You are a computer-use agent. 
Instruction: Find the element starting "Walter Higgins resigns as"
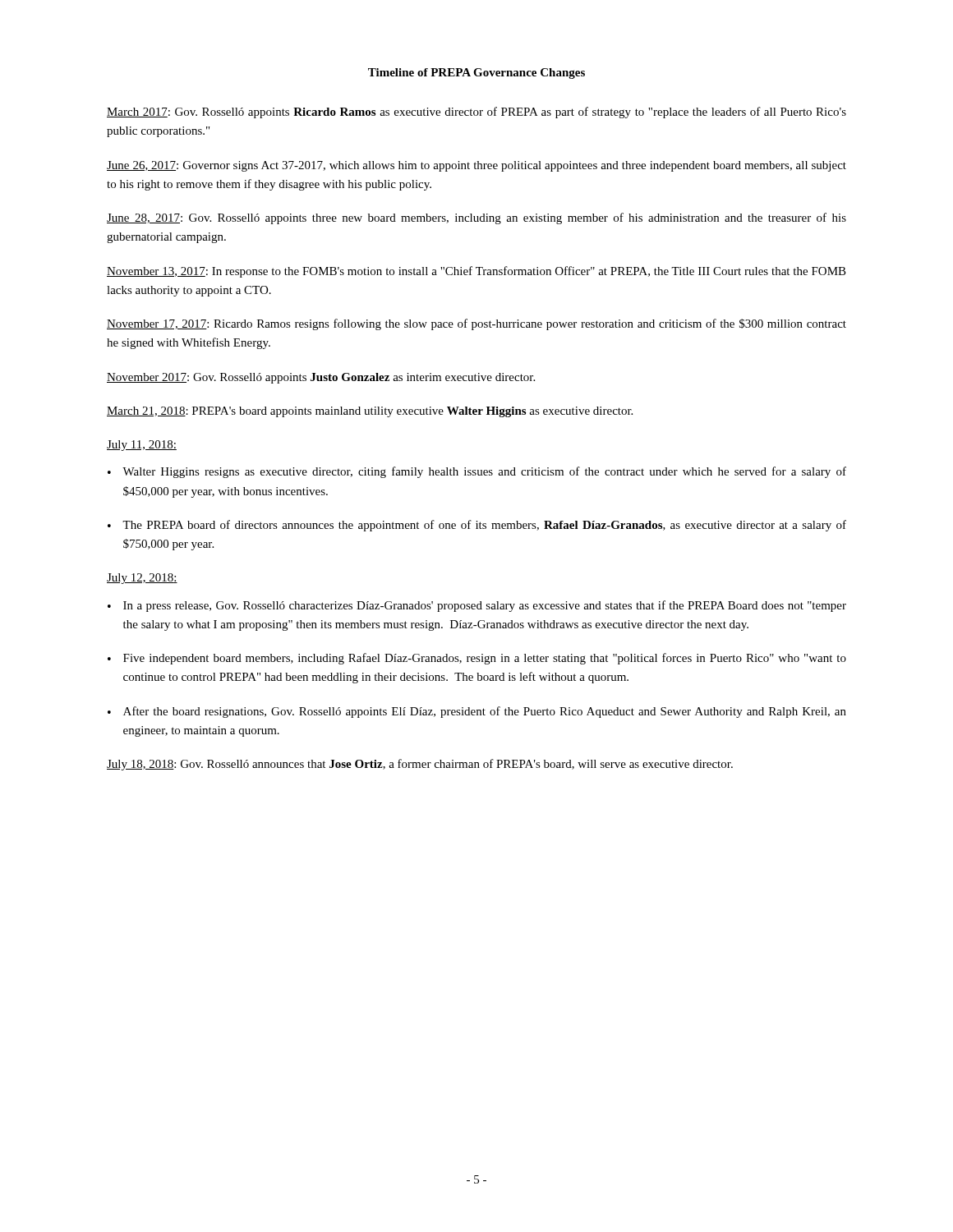tap(485, 482)
